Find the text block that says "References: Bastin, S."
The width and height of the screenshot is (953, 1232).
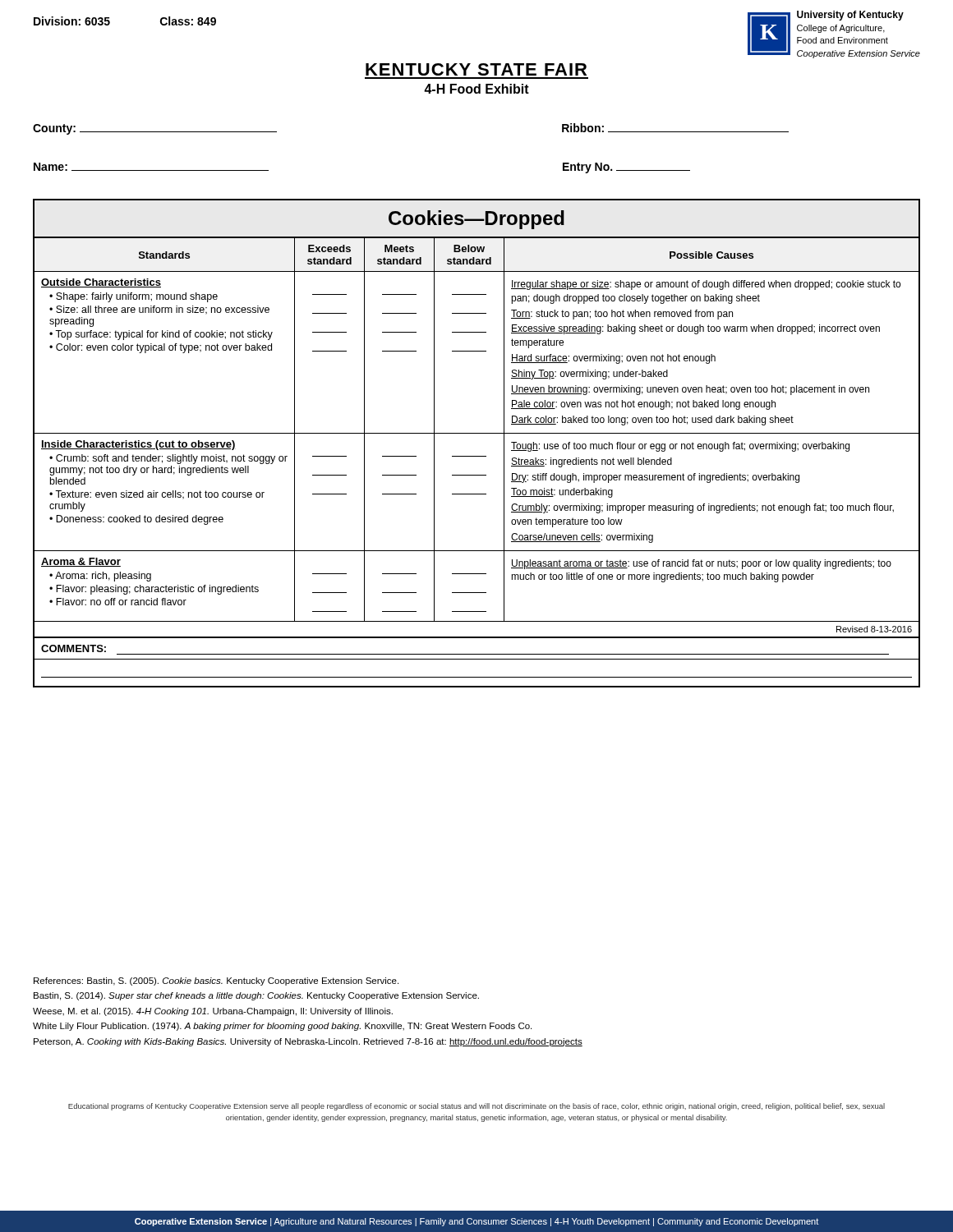coord(308,1011)
